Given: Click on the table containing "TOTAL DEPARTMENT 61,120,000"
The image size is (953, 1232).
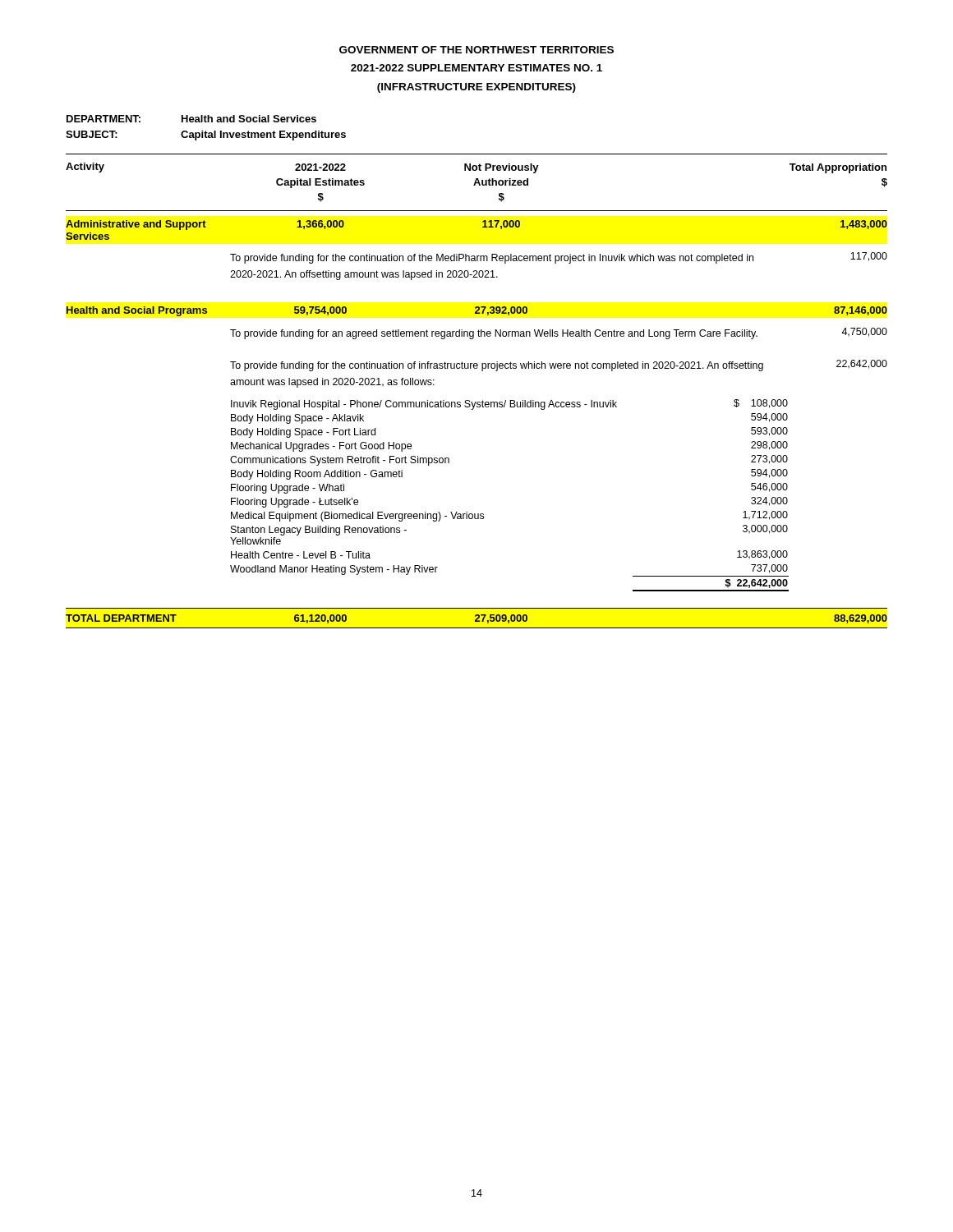Looking at the screenshot, I should (476, 618).
